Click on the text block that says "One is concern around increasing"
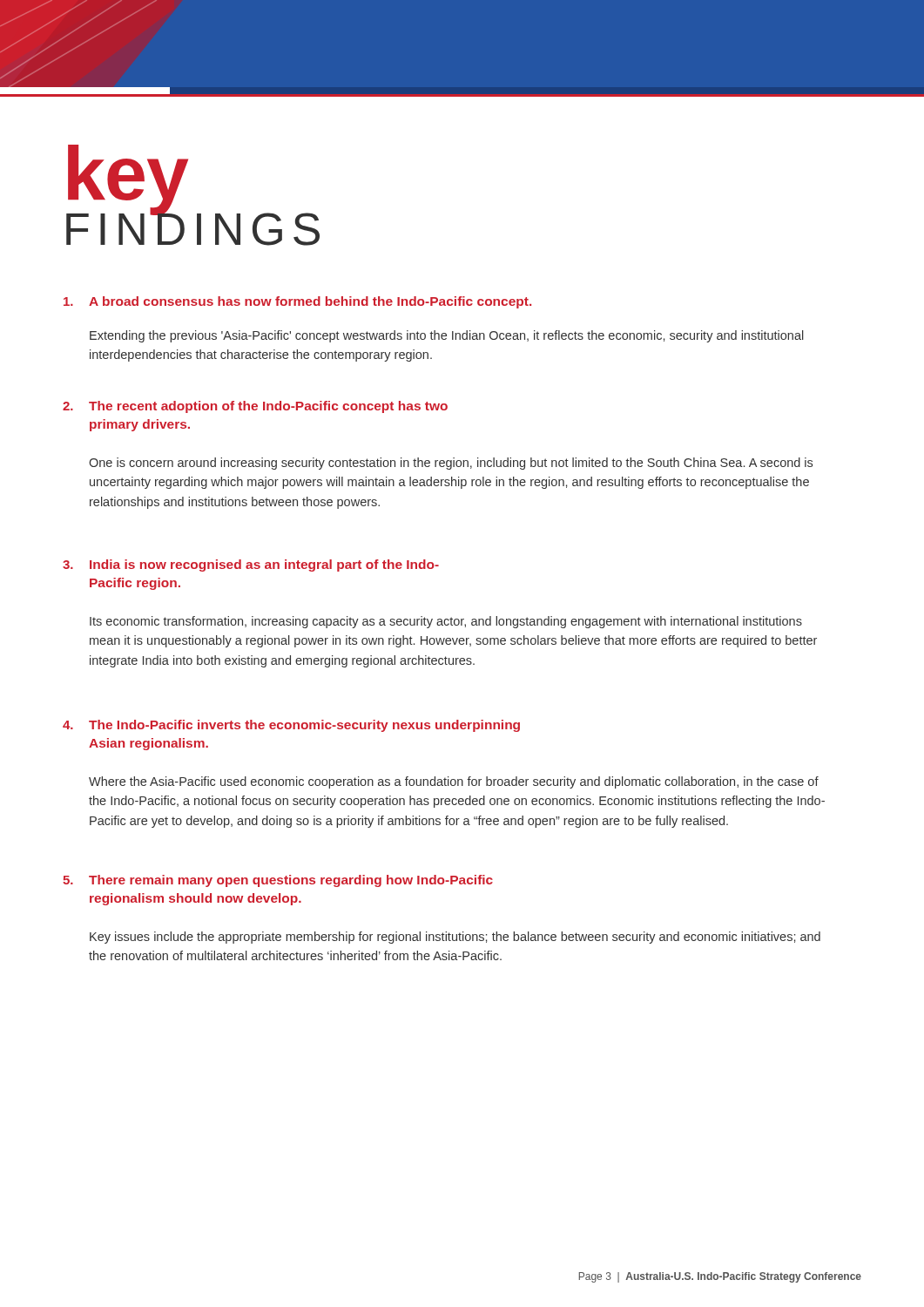 point(451,482)
